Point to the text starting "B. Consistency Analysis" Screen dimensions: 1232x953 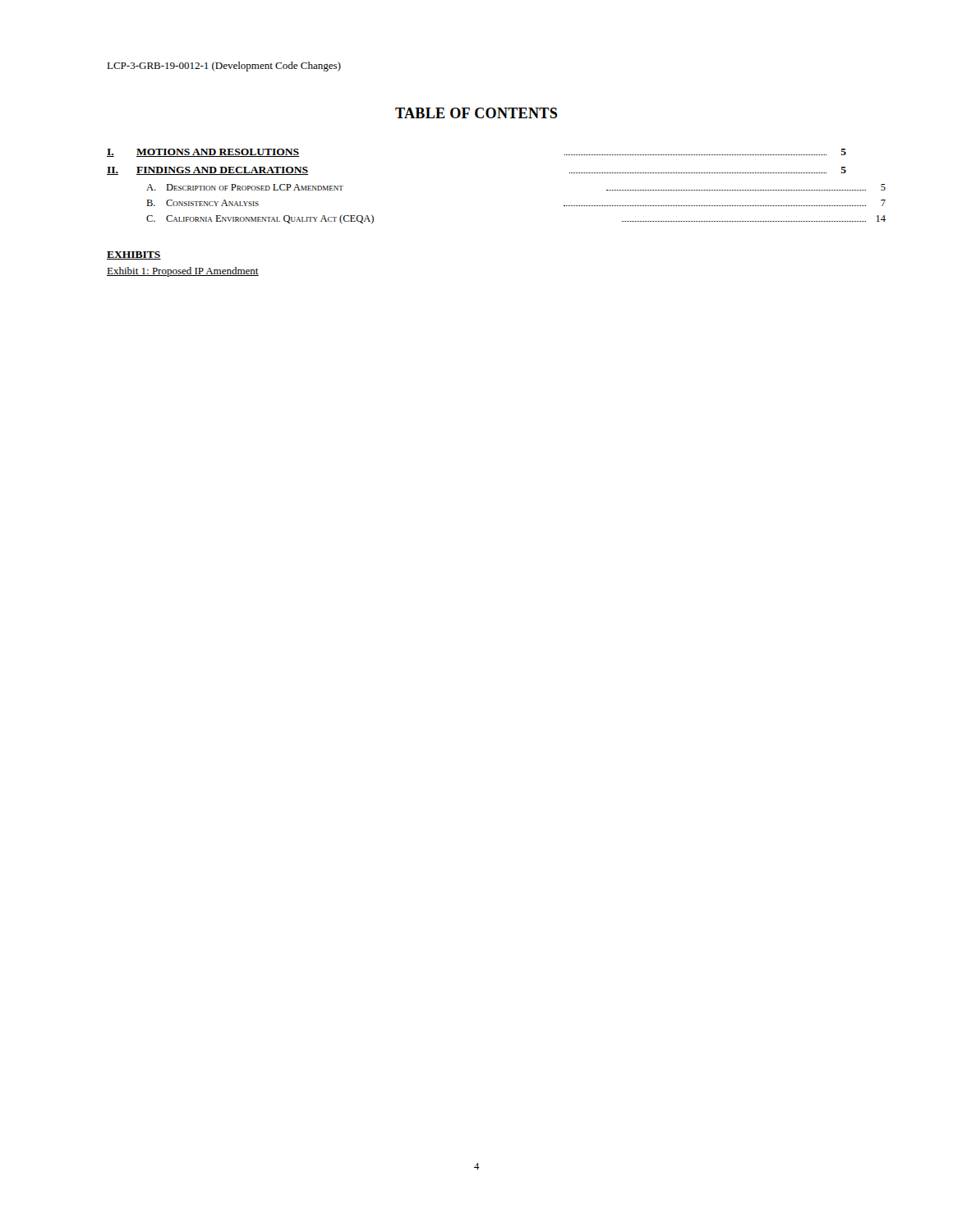211,202
